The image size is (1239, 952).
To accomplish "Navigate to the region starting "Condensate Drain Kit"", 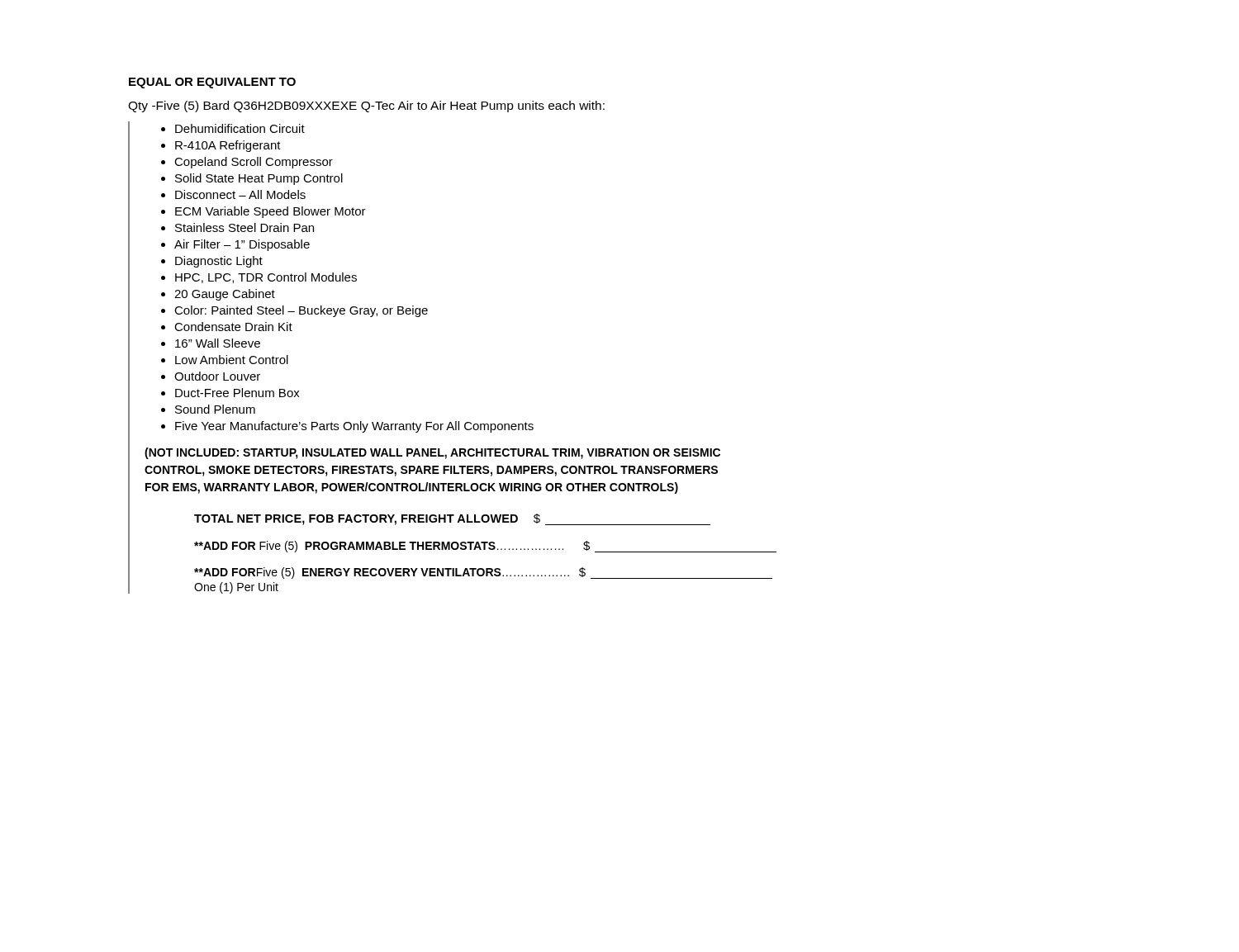I will coord(233,327).
